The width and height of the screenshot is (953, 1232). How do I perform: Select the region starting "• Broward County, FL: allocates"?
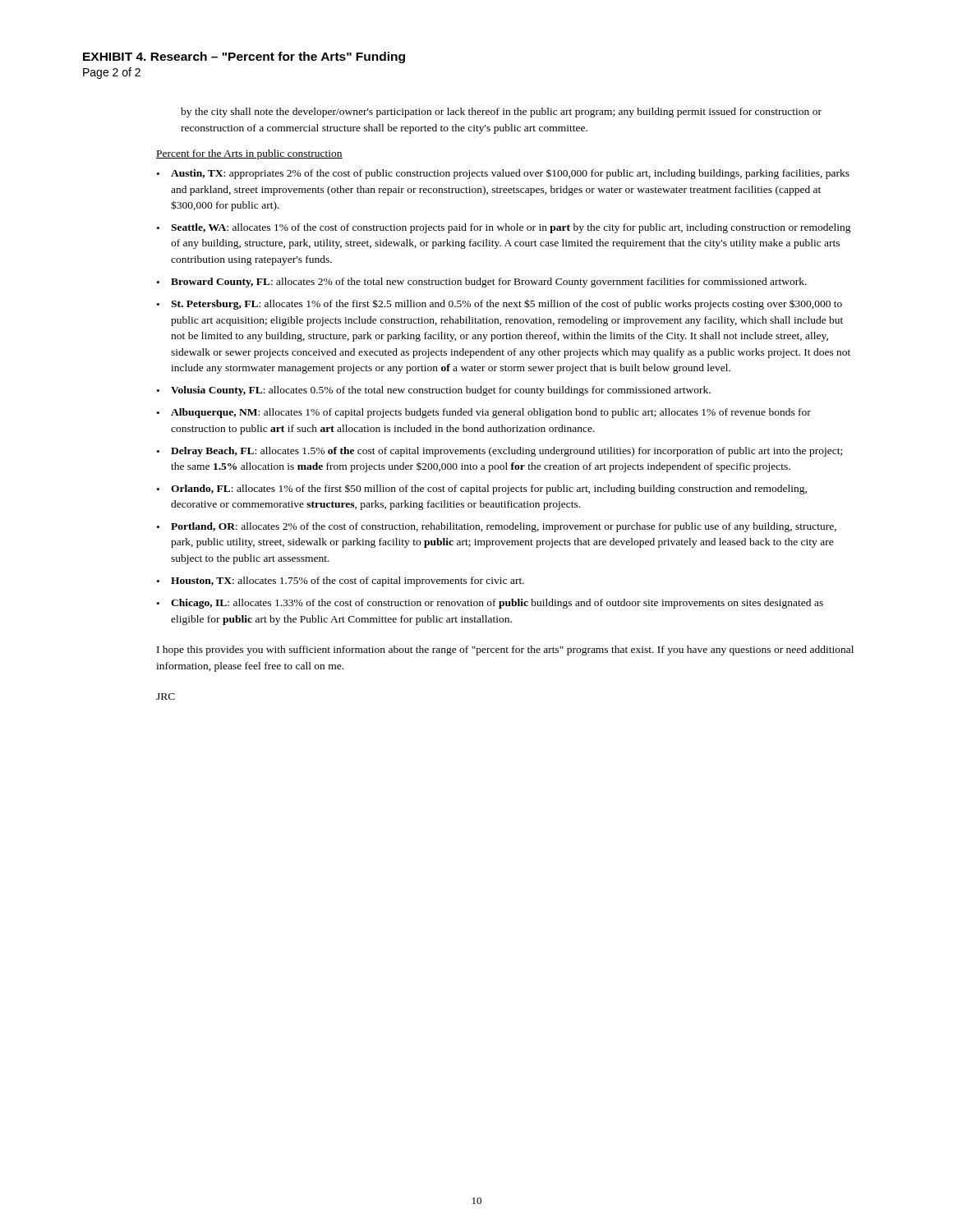coord(505,282)
